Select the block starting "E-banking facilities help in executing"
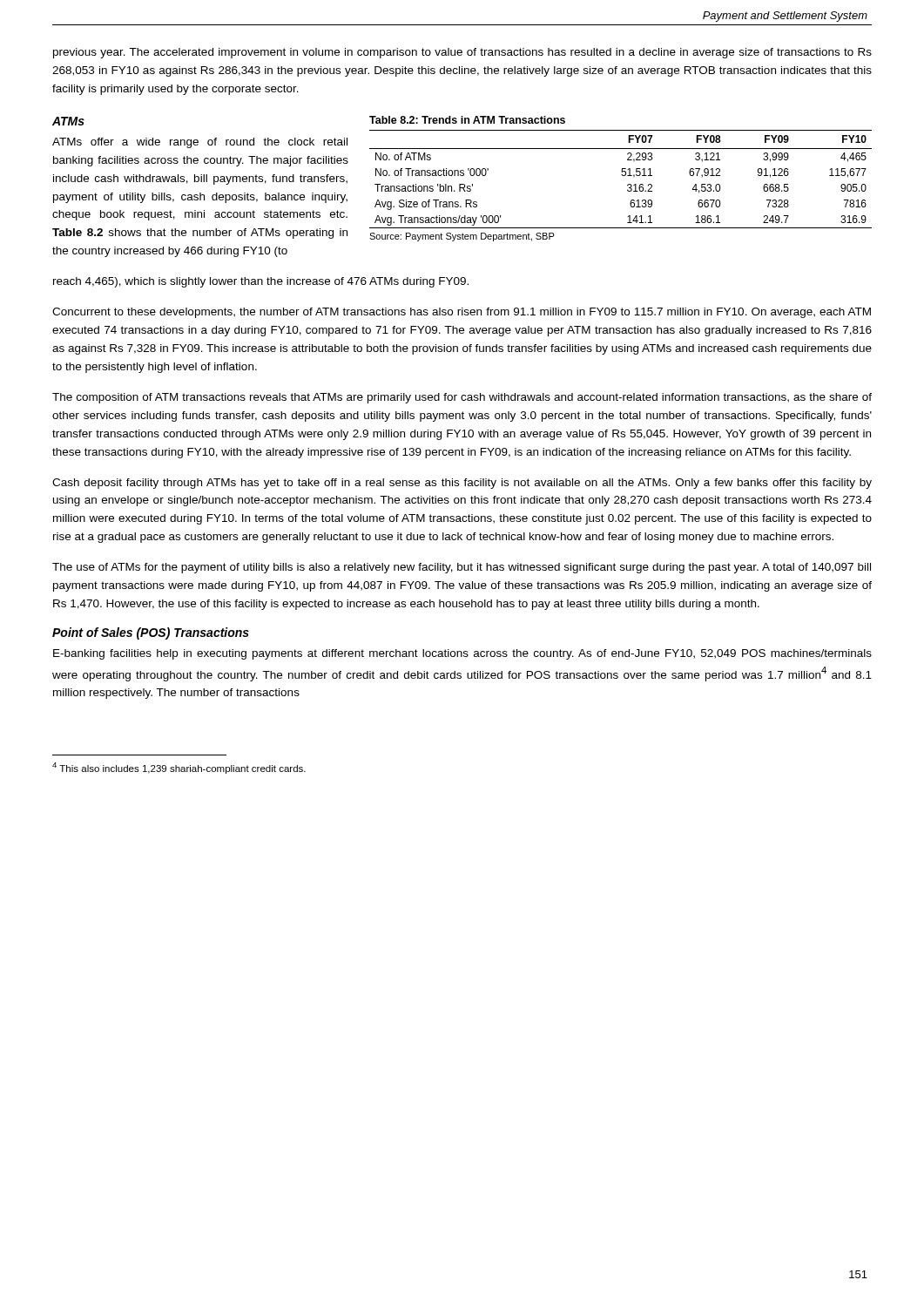Image resolution: width=924 pixels, height=1307 pixels. (x=462, y=673)
